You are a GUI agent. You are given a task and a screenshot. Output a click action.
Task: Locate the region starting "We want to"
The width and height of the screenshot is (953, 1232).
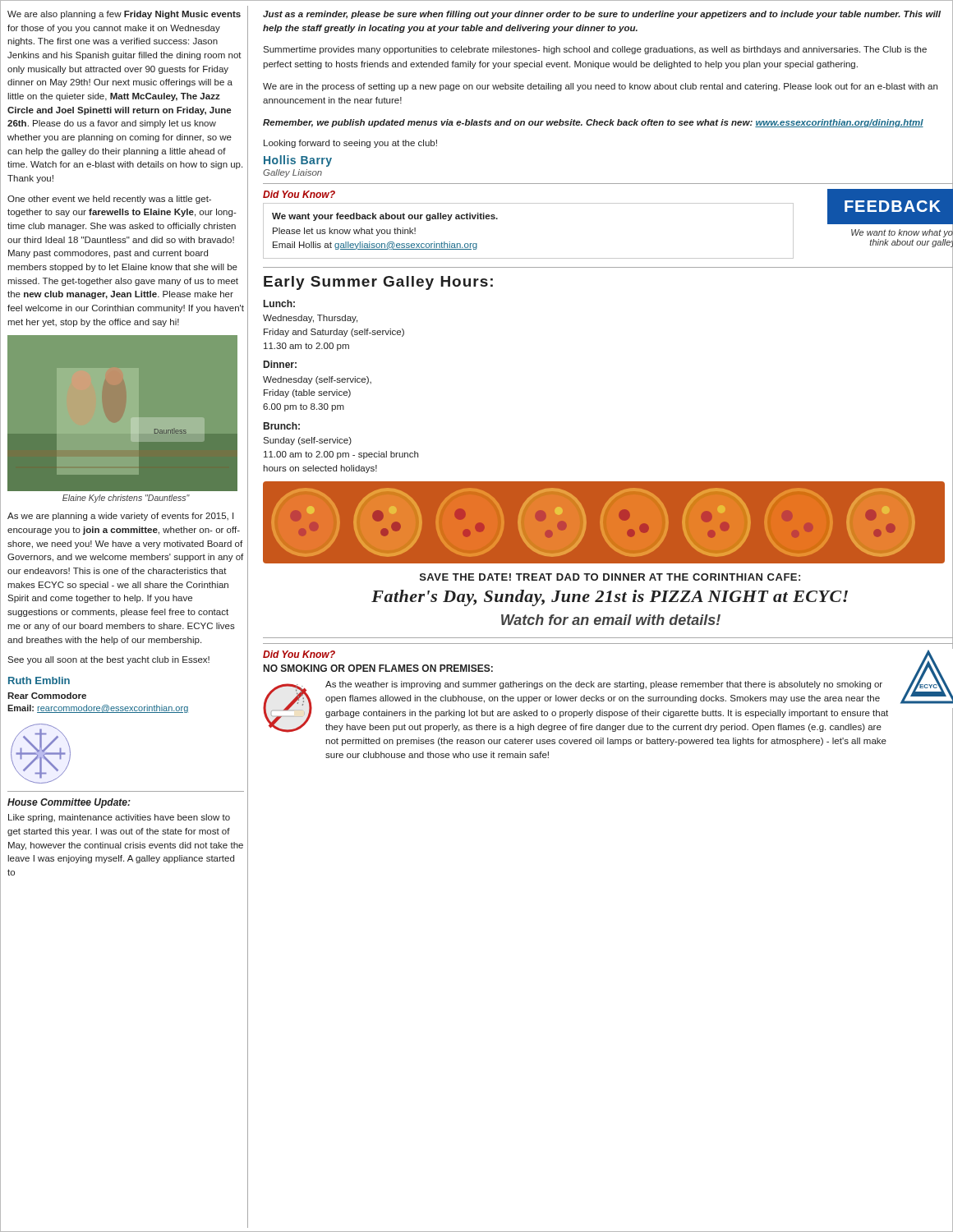point(902,238)
